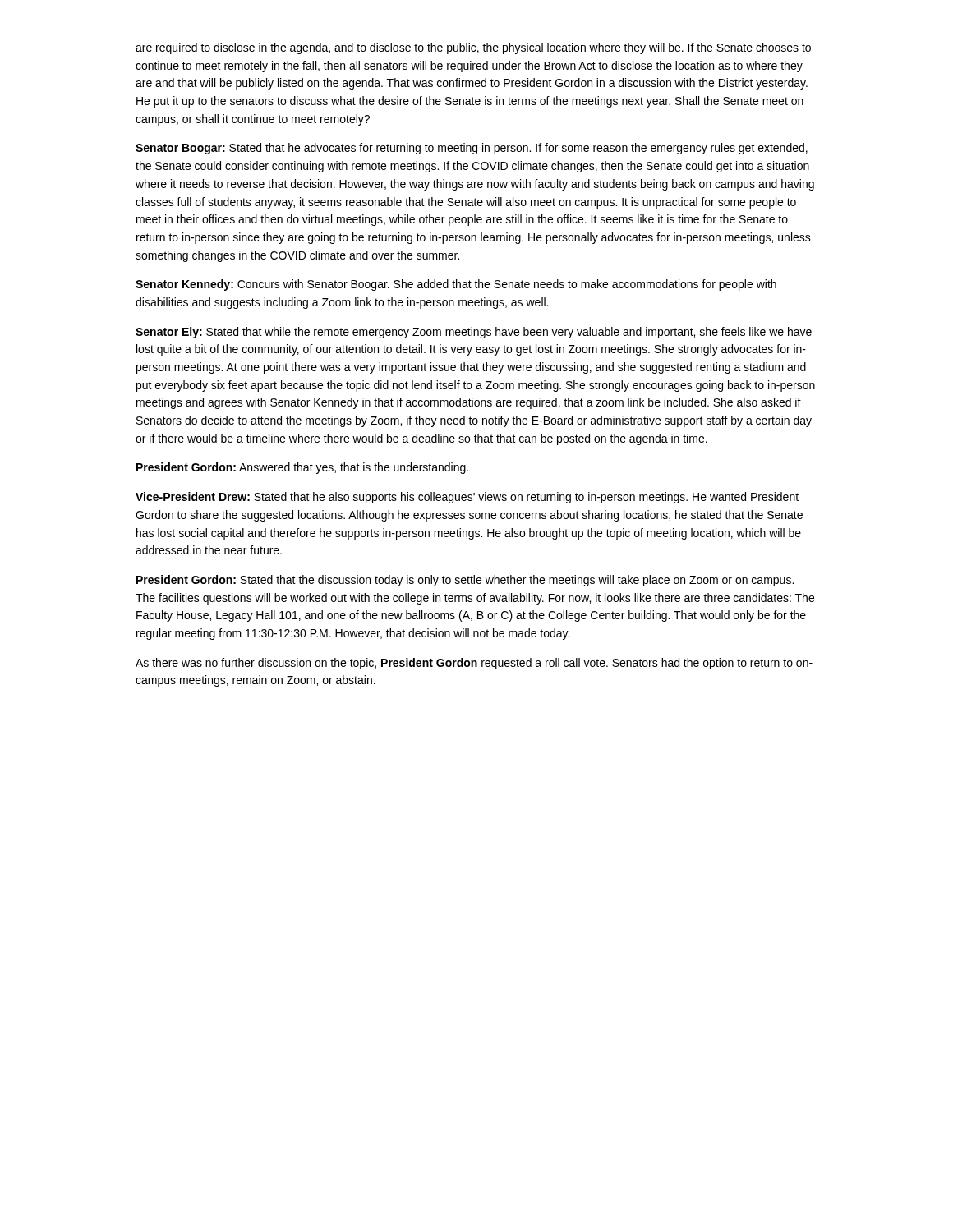The width and height of the screenshot is (953, 1232).
Task: Point to the block beginning "are required to disclose in the agenda,"
Action: [473, 83]
